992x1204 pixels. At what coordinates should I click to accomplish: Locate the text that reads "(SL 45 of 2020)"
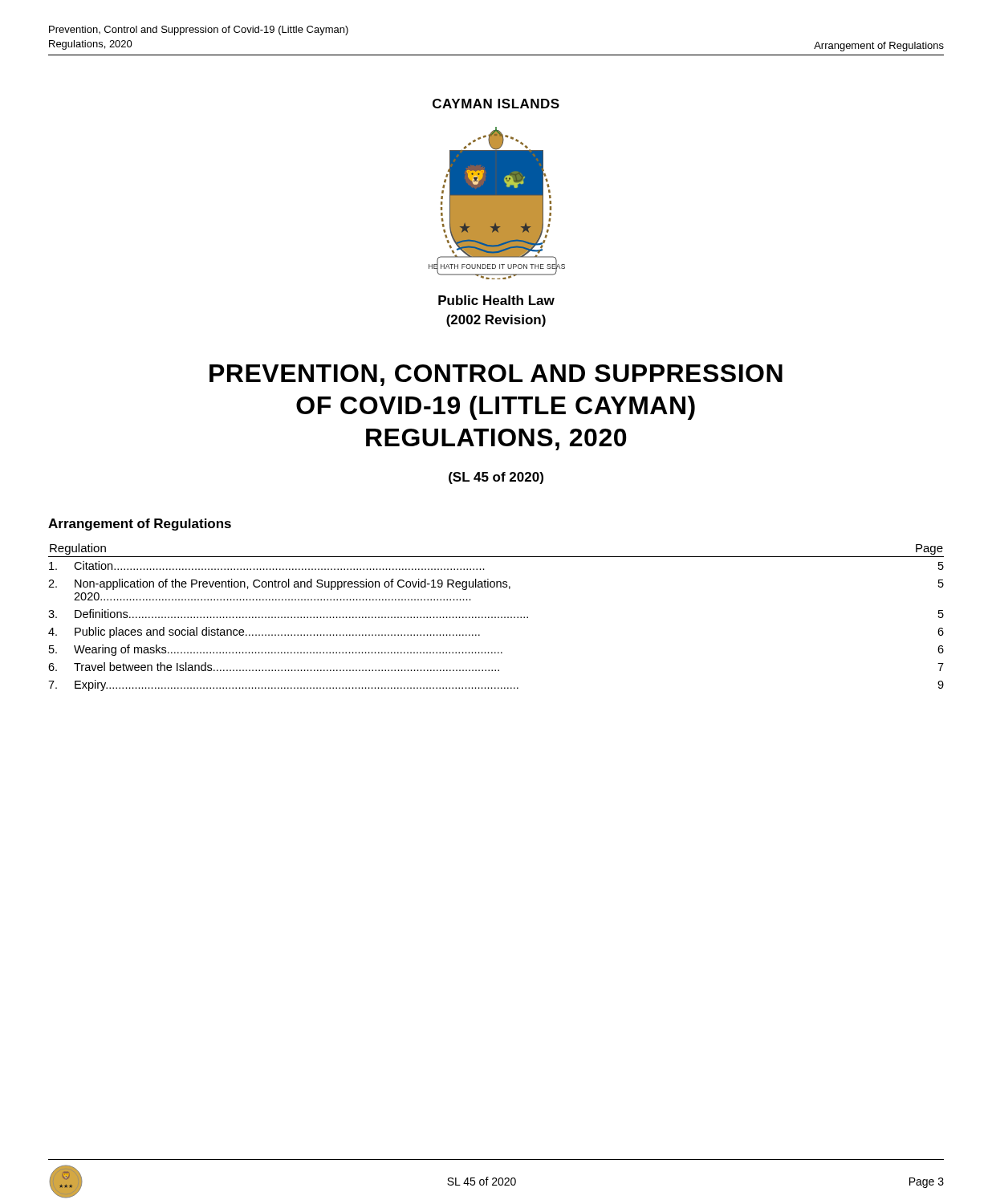(496, 477)
